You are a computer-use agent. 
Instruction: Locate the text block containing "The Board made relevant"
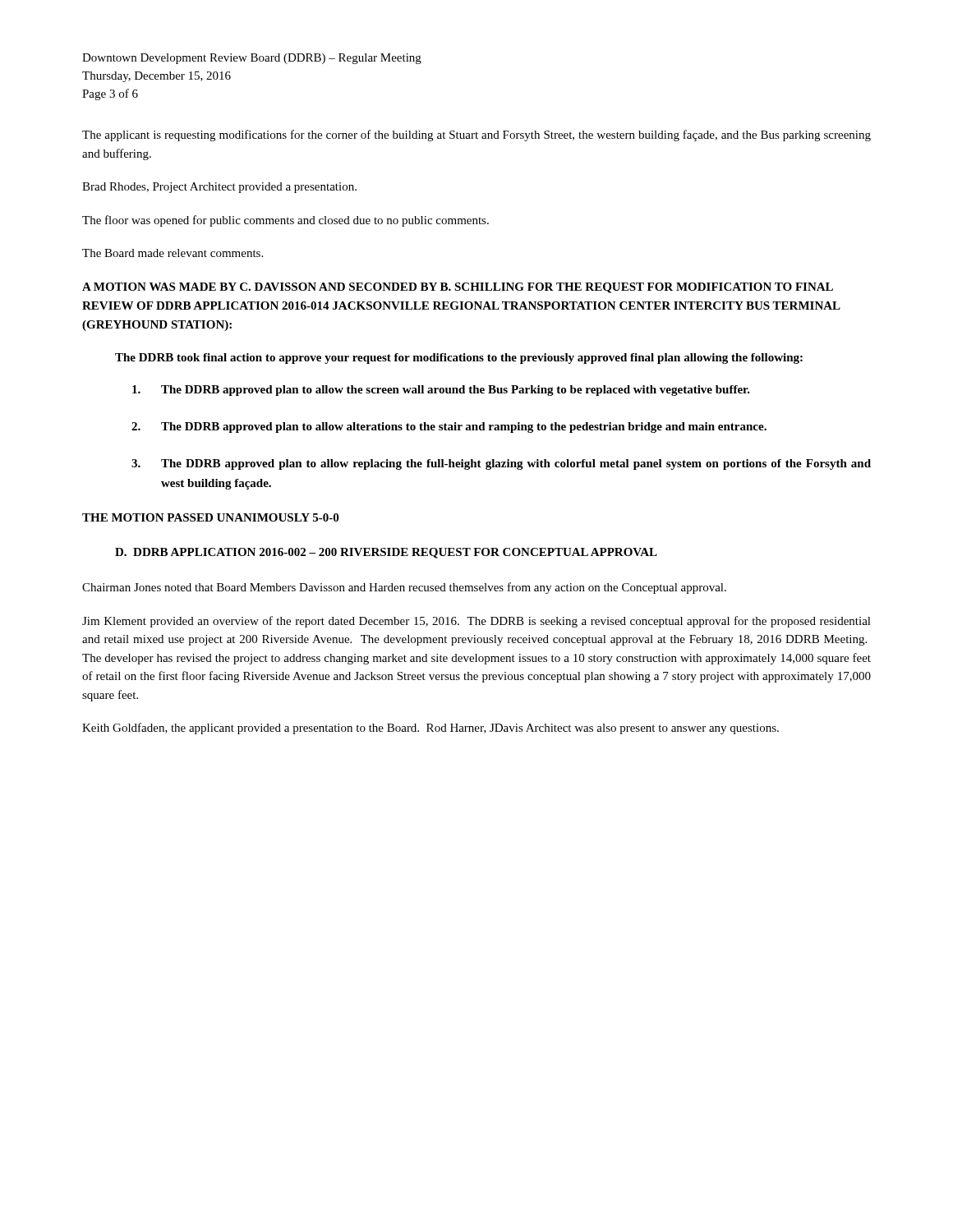point(173,253)
